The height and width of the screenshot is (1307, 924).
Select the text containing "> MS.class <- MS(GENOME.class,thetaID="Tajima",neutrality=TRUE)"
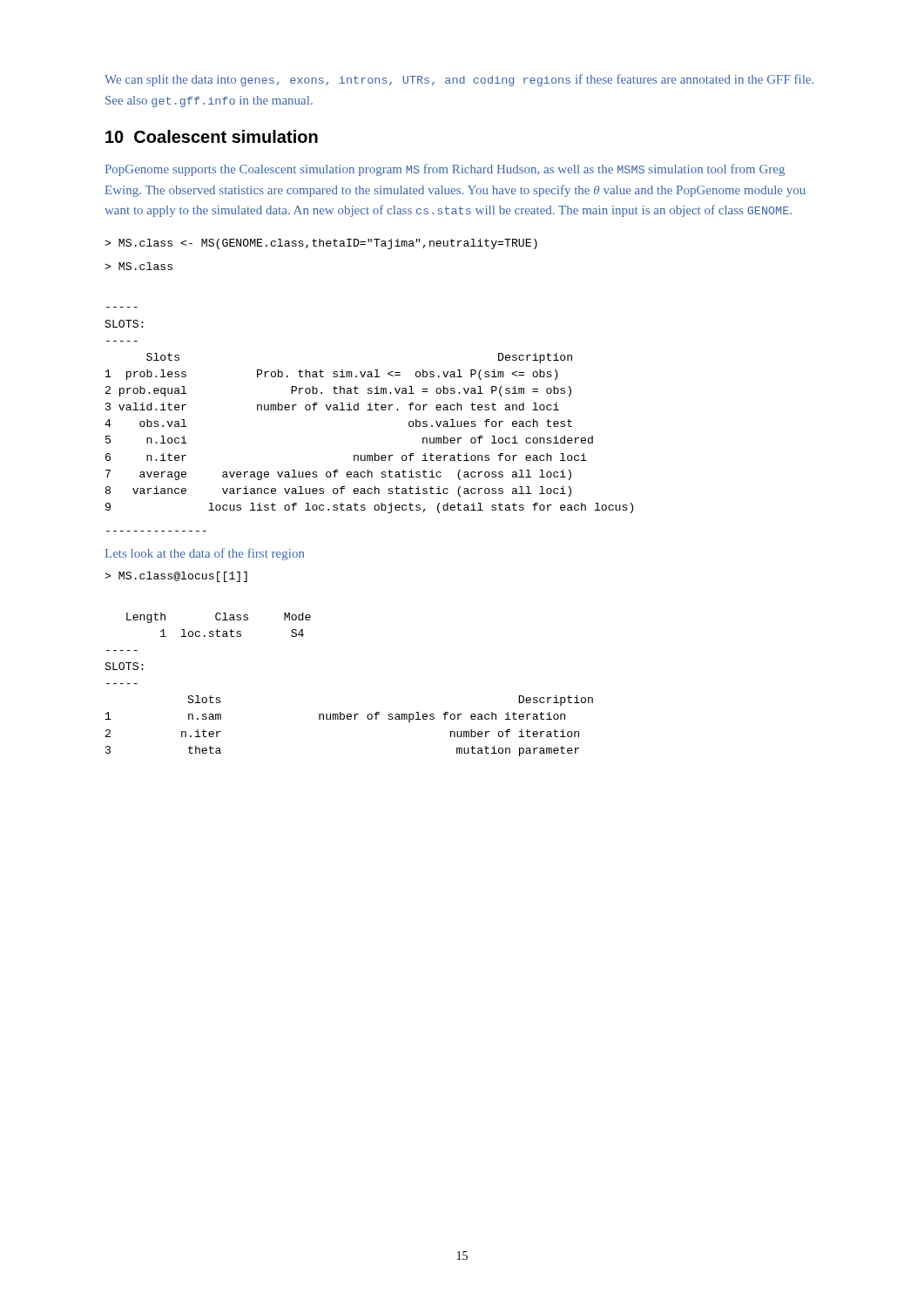(462, 244)
